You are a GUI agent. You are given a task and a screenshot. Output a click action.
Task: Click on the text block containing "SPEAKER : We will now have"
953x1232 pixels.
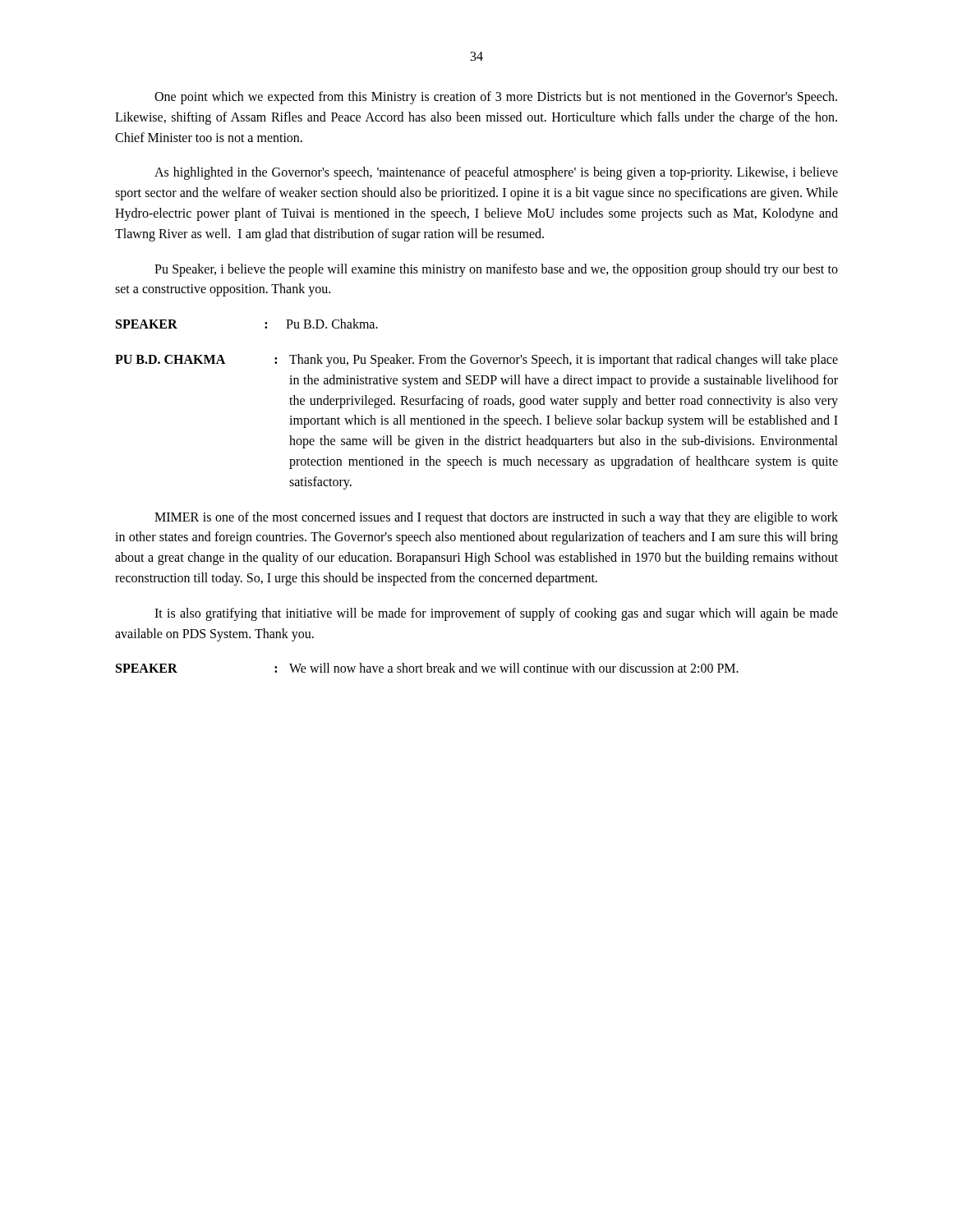[x=476, y=669]
